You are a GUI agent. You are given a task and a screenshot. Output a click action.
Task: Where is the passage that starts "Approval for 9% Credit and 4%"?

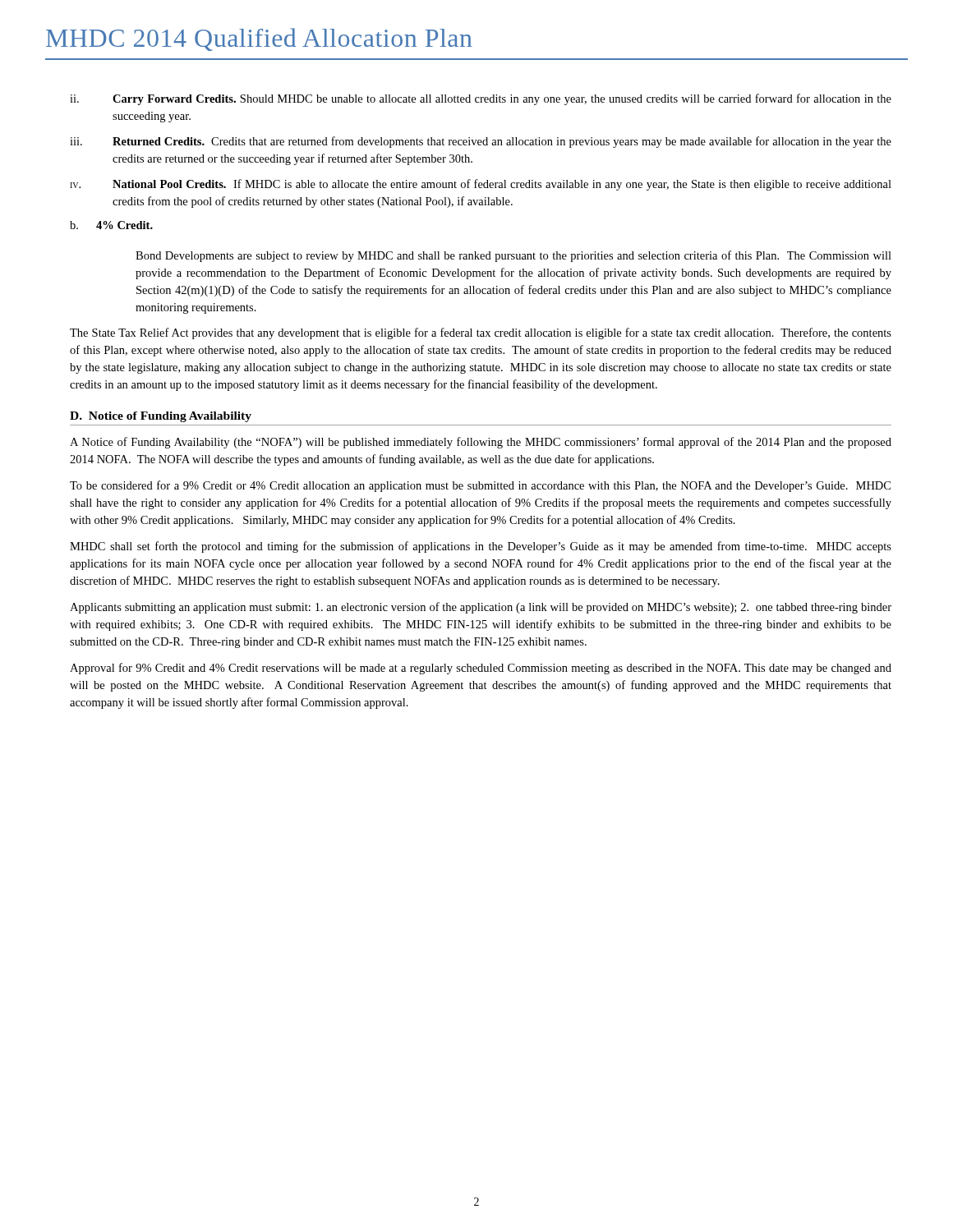point(481,685)
